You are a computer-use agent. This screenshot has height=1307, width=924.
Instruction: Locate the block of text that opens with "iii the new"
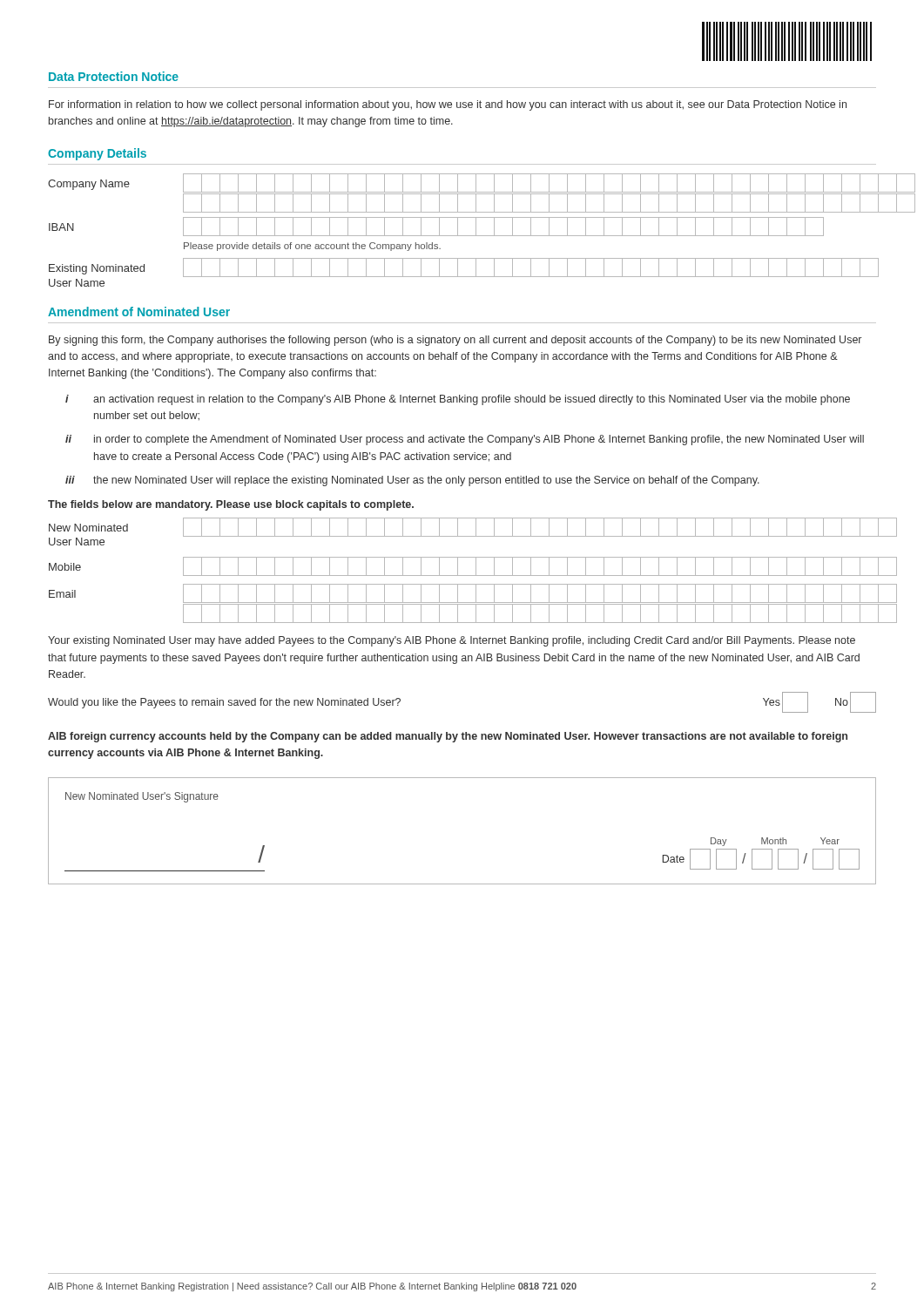[x=471, y=481]
